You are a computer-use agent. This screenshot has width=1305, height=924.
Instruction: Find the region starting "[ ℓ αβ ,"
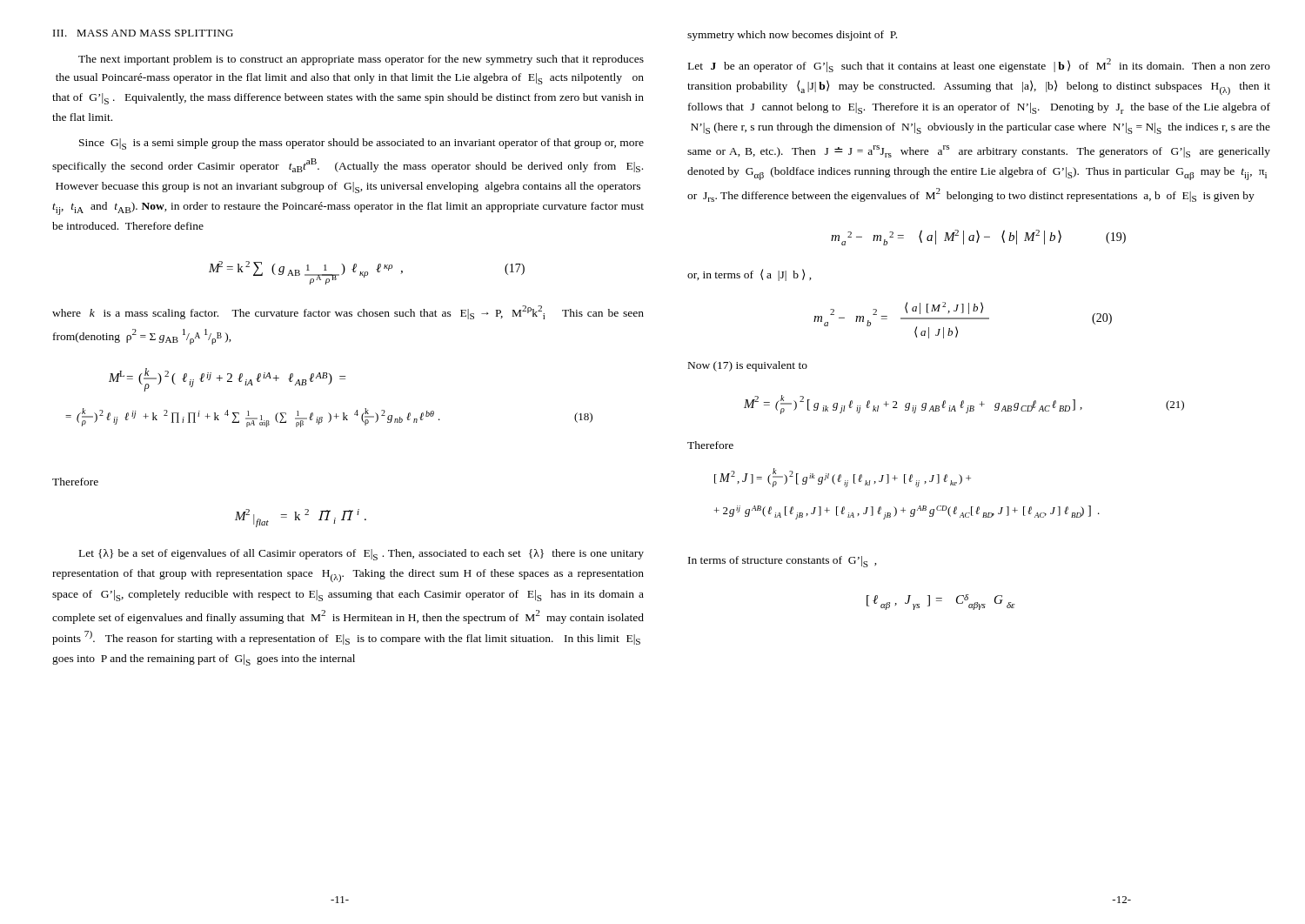(979, 599)
